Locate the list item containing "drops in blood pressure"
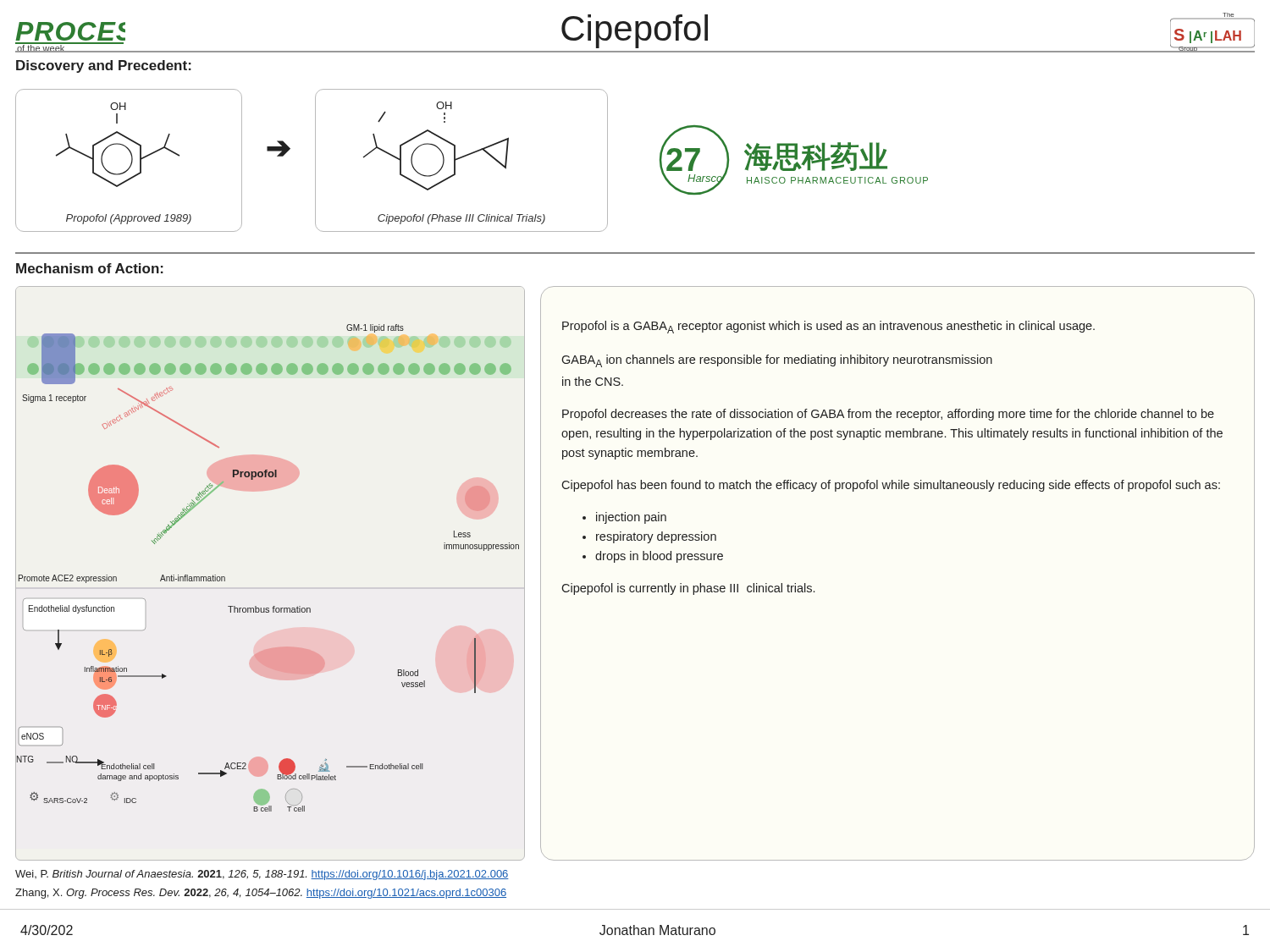Image resolution: width=1270 pixels, height=952 pixels. [x=659, y=556]
